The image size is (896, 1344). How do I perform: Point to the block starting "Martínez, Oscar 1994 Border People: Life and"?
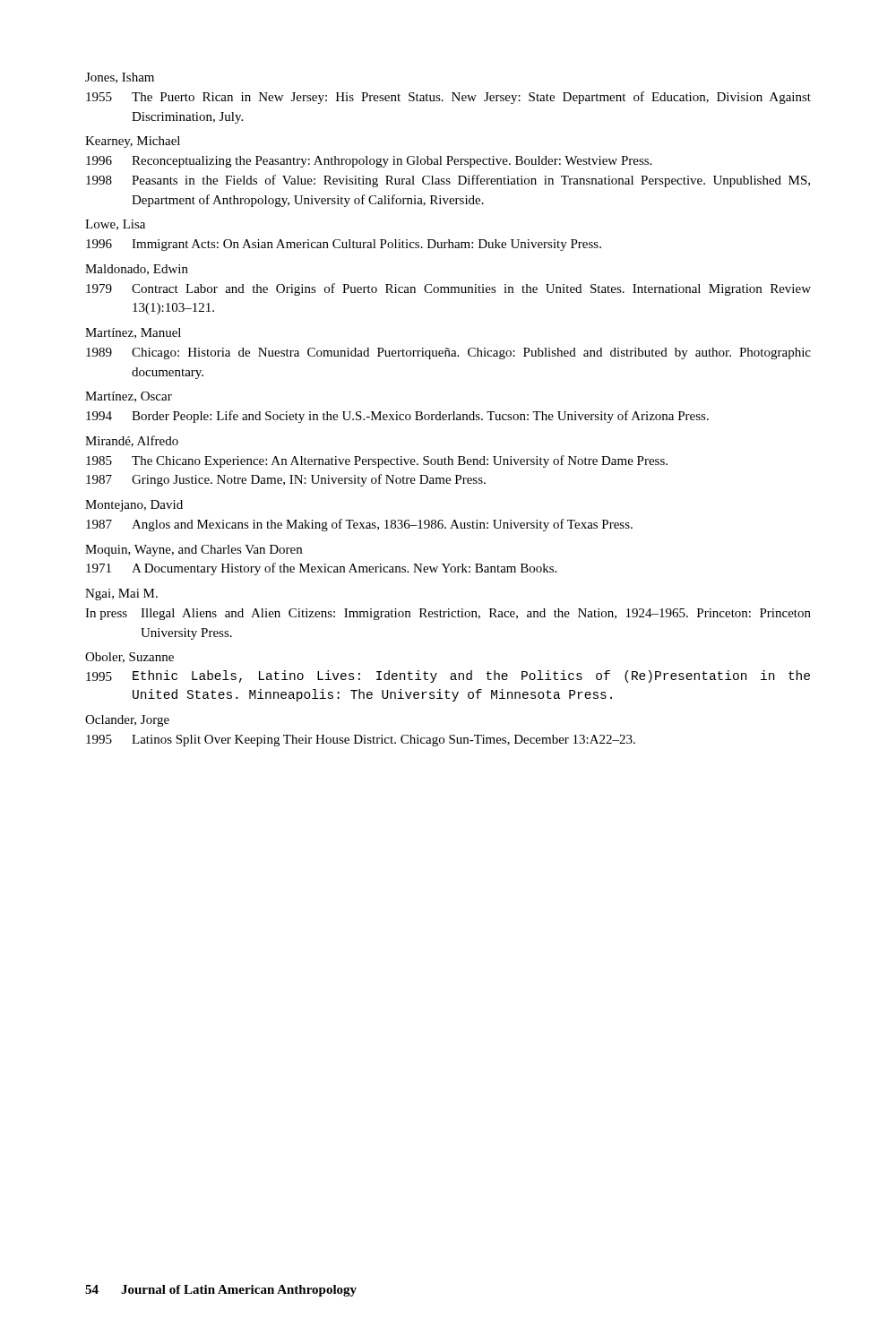tap(448, 407)
